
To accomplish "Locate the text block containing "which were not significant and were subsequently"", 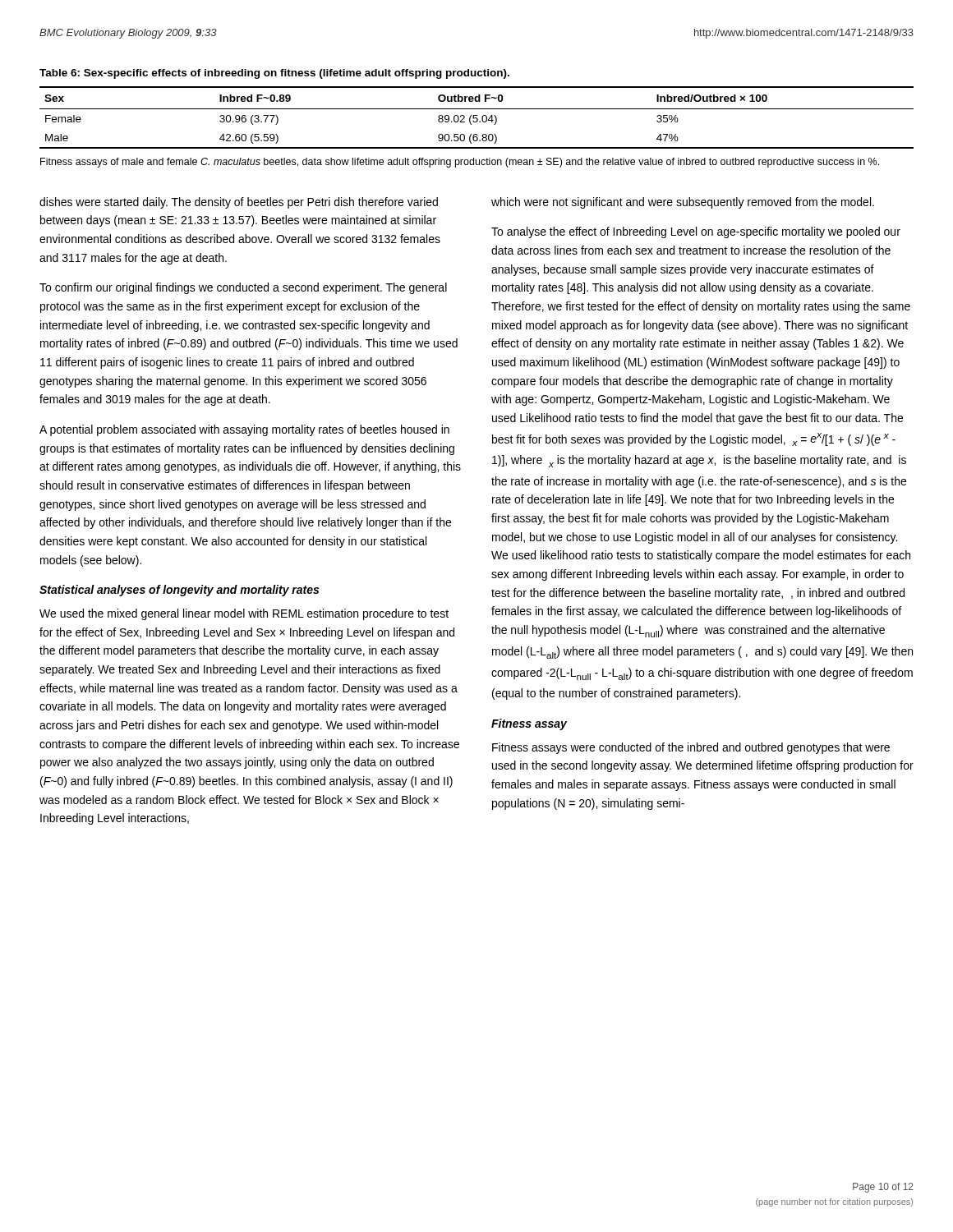I will tap(702, 448).
